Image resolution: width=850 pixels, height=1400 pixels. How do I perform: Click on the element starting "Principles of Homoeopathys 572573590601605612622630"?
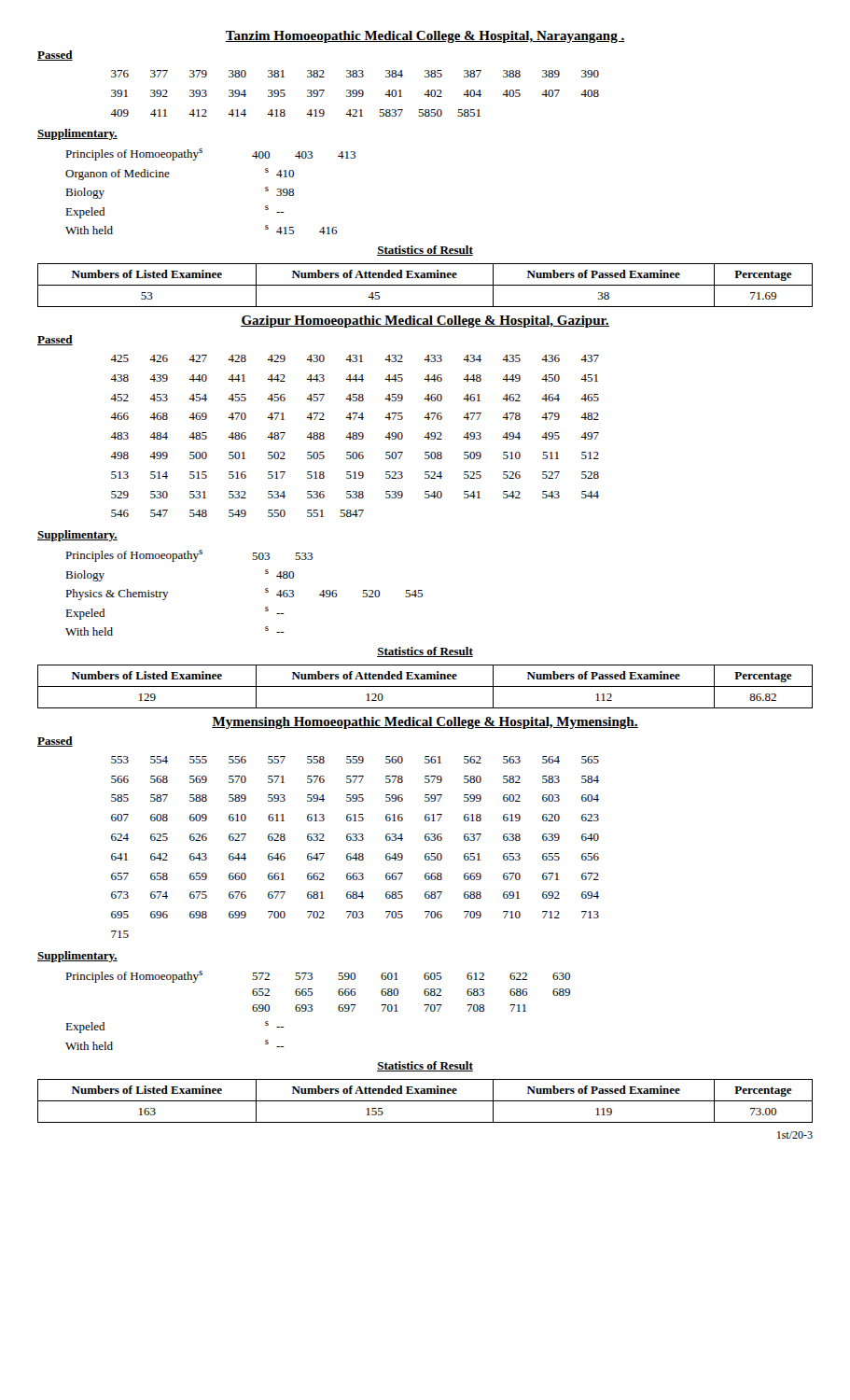(439, 1010)
